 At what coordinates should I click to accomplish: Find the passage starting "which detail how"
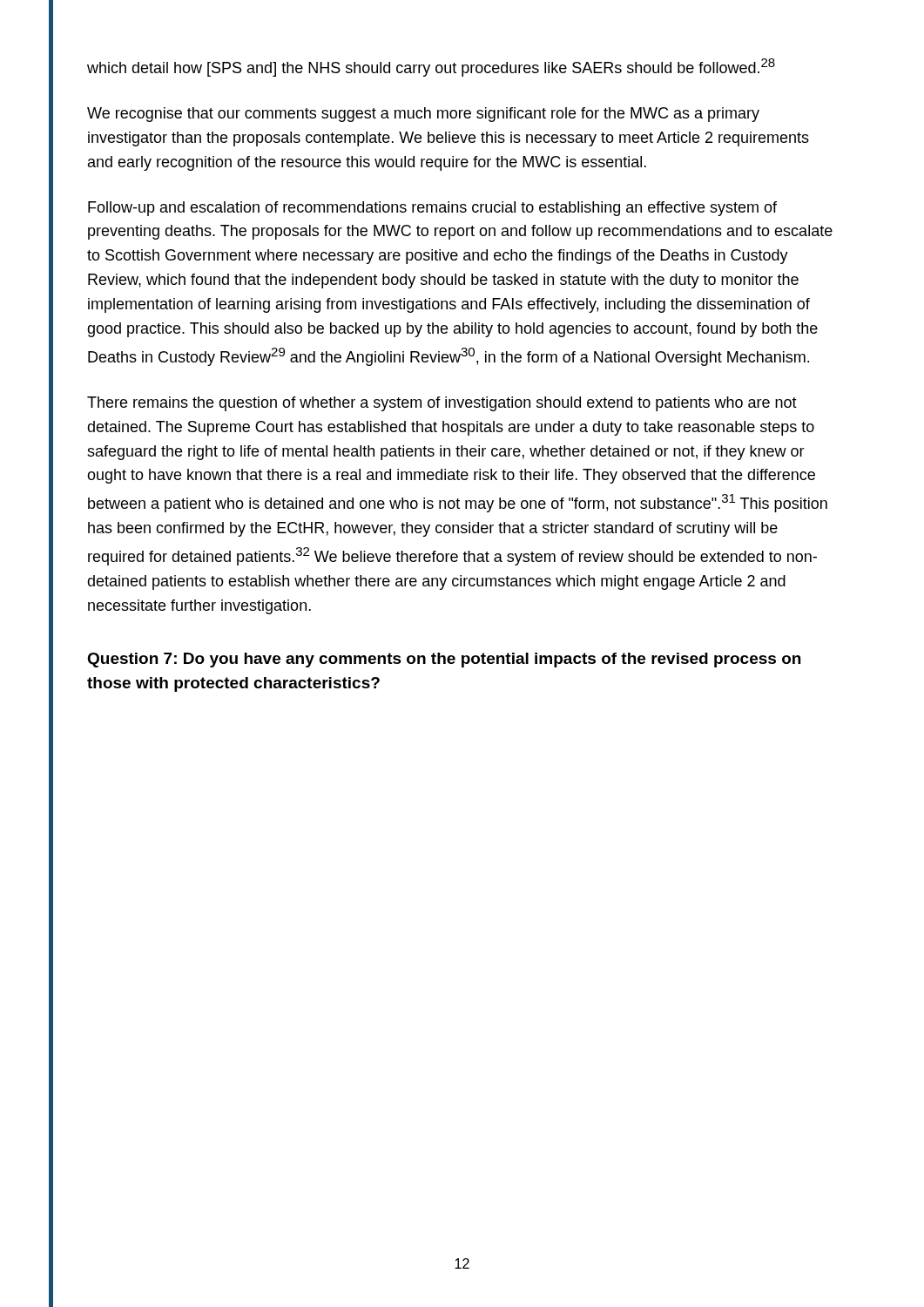431,66
